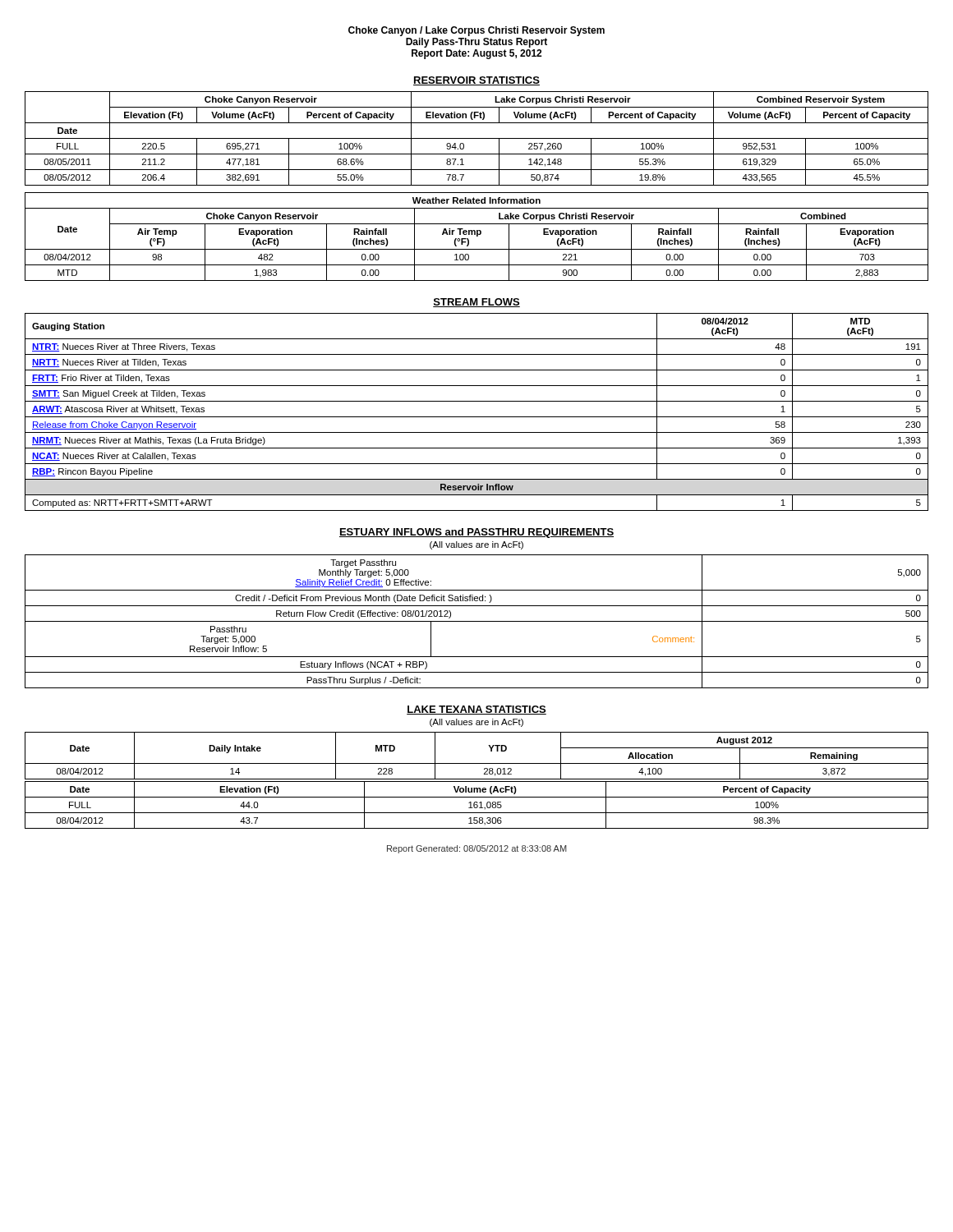Find the title on this page that starts "Choke Canyon / Lake Corpus"
953x1232 pixels.
[476, 42]
